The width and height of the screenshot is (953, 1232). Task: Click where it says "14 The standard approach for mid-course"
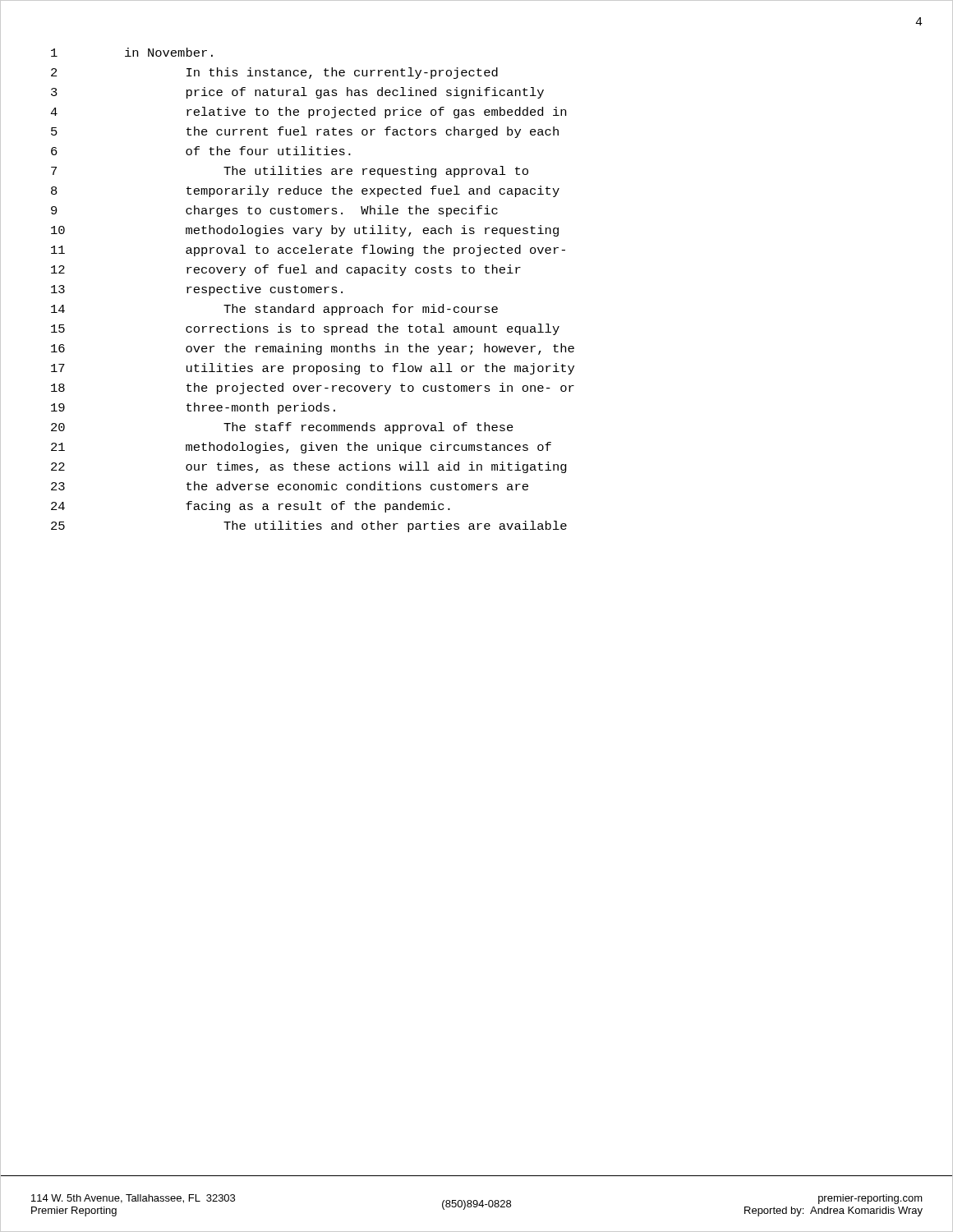point(476,310)
